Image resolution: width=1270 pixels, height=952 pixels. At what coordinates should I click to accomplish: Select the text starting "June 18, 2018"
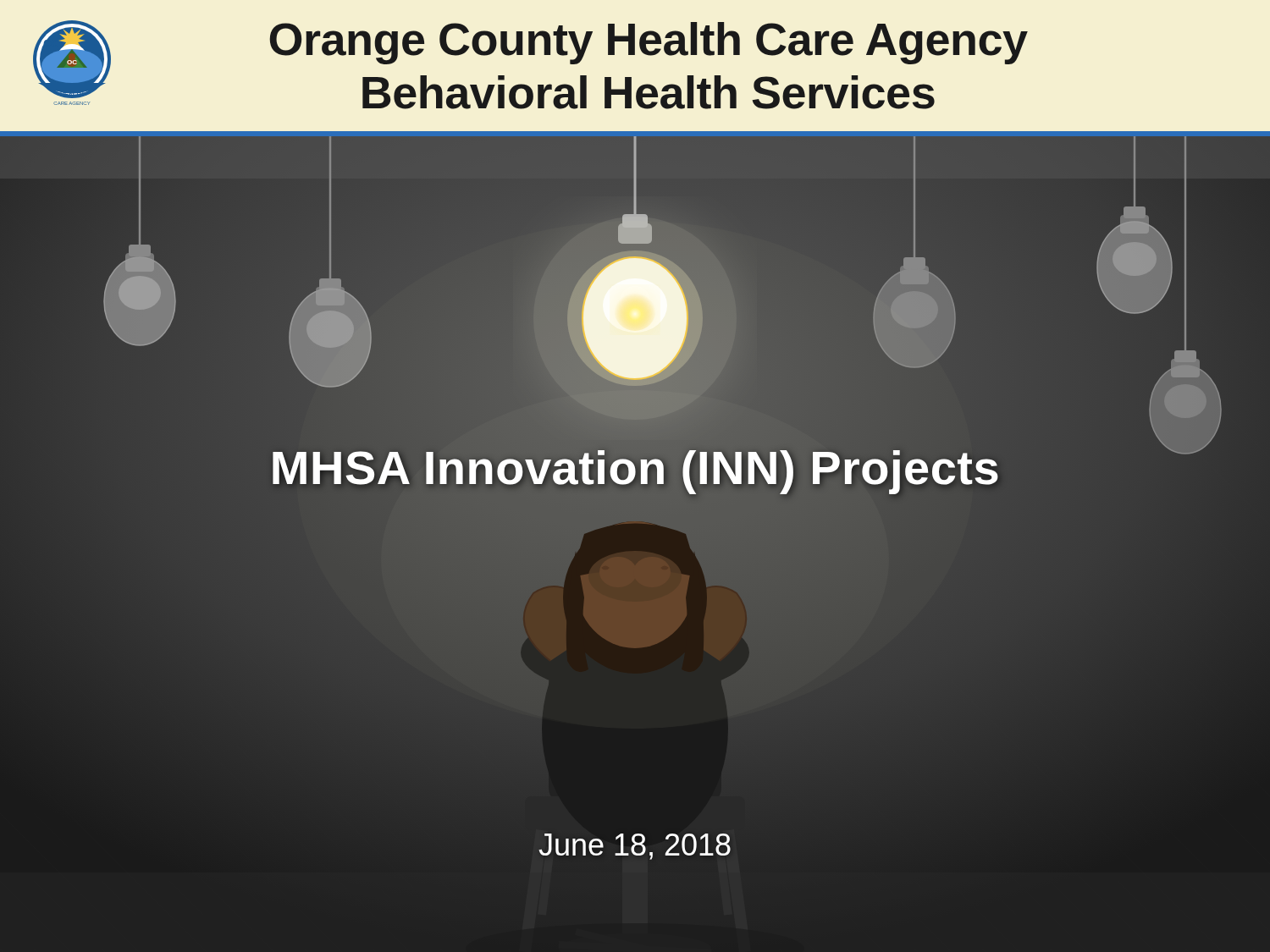(x=635, y=845)
